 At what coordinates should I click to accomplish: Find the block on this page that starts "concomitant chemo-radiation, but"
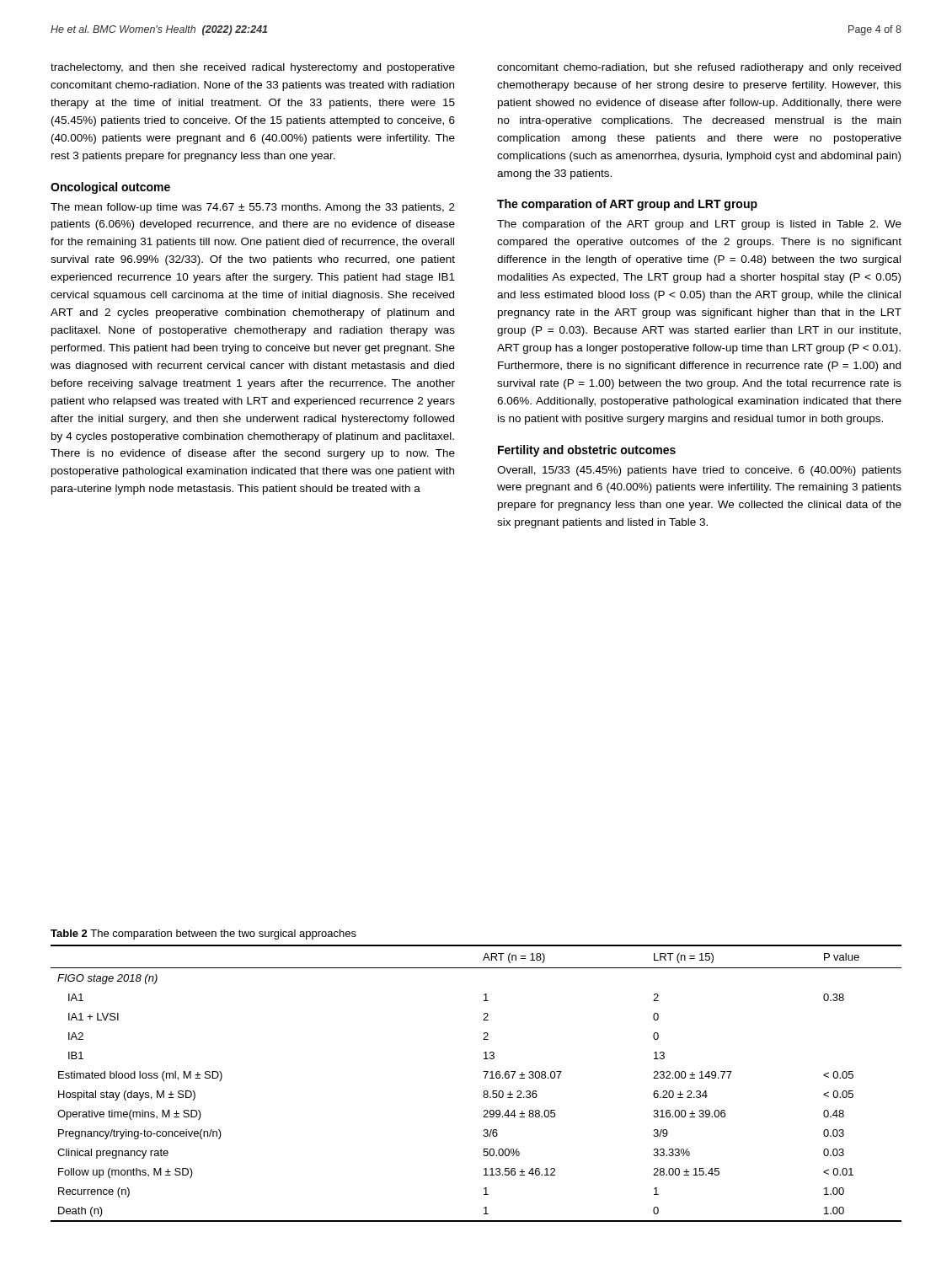(x=699, y=121)
